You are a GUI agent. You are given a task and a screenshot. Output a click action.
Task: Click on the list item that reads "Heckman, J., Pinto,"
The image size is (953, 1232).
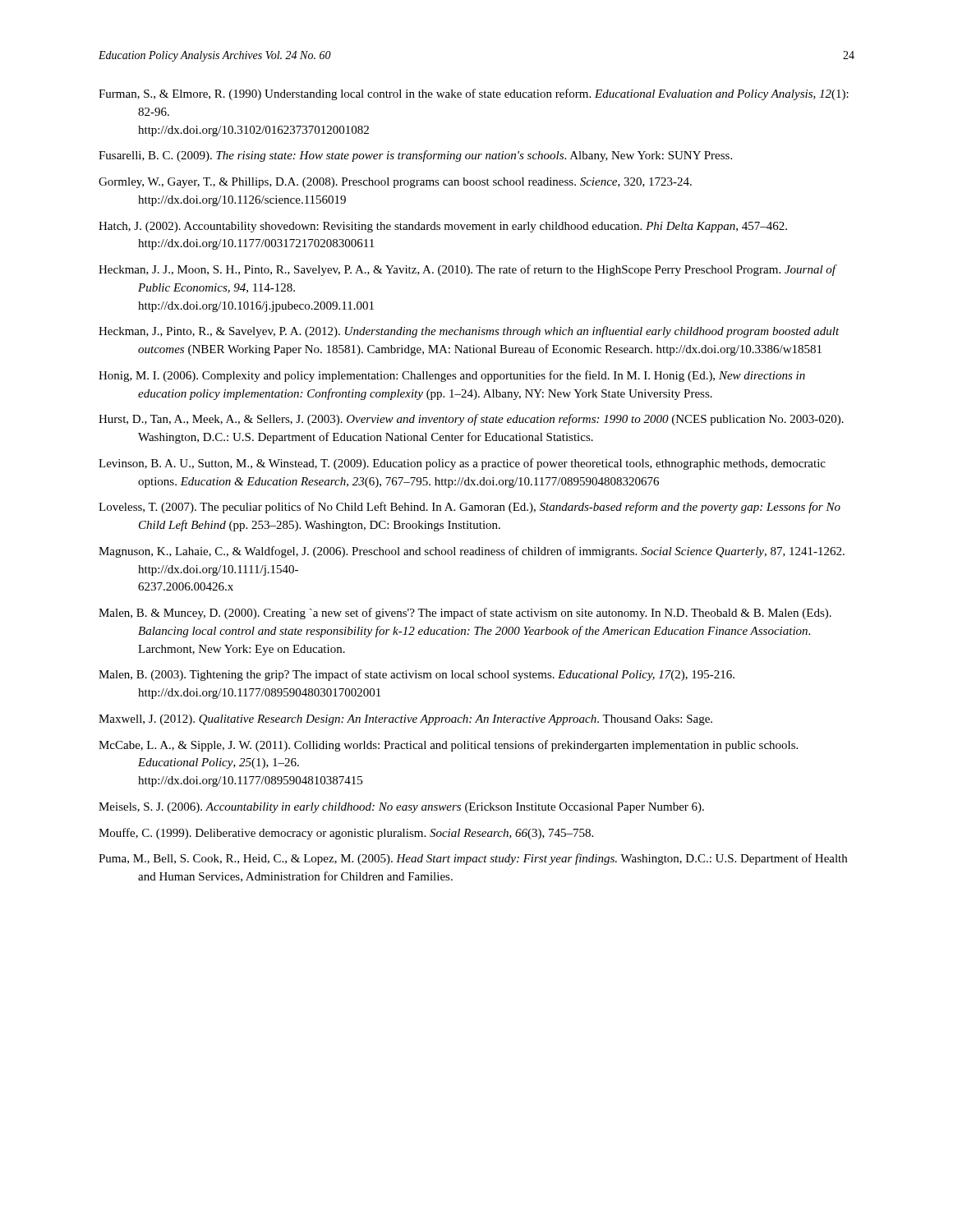[476, 341]
